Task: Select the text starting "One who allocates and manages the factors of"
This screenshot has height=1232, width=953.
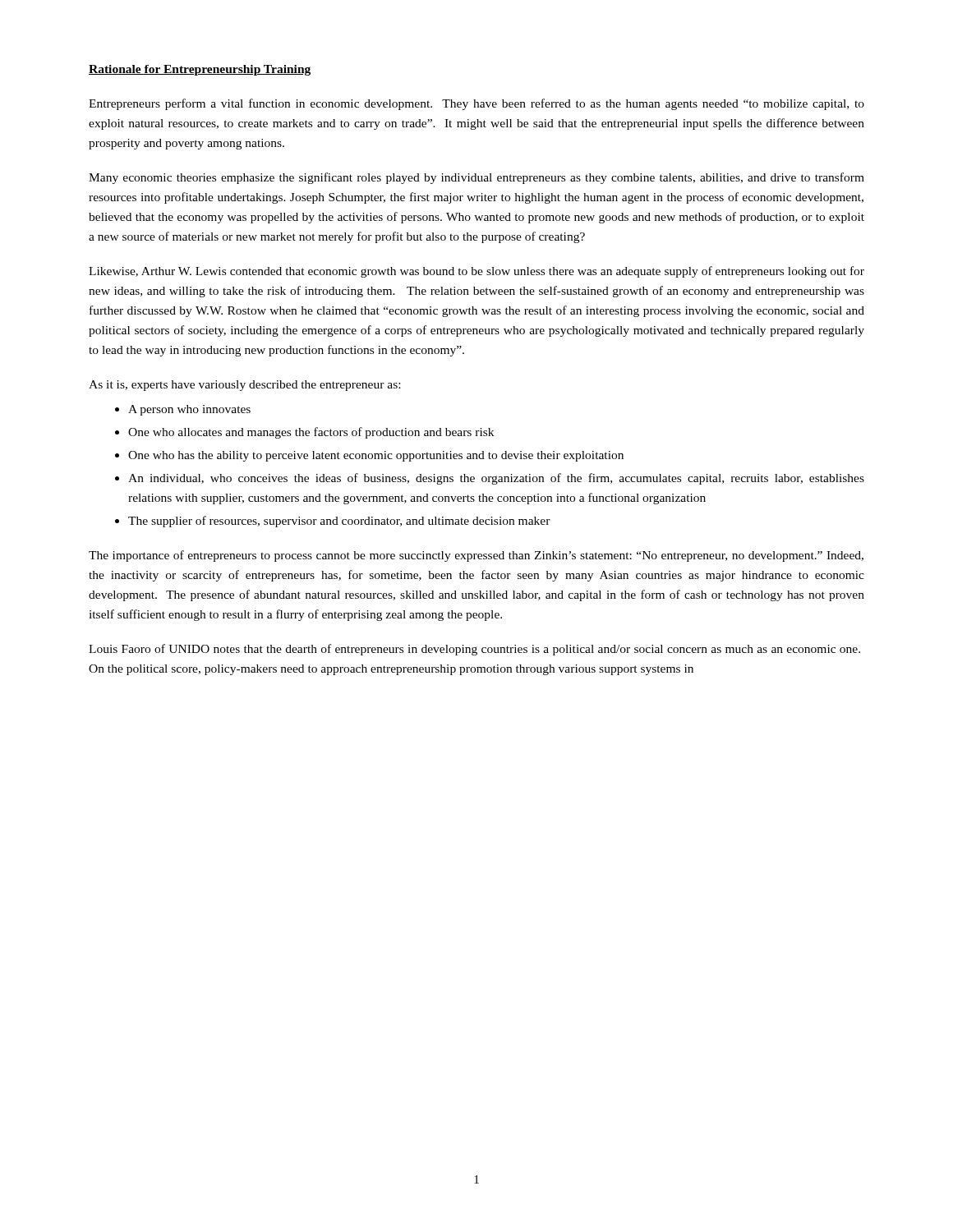Action: (x=311, y=432)
